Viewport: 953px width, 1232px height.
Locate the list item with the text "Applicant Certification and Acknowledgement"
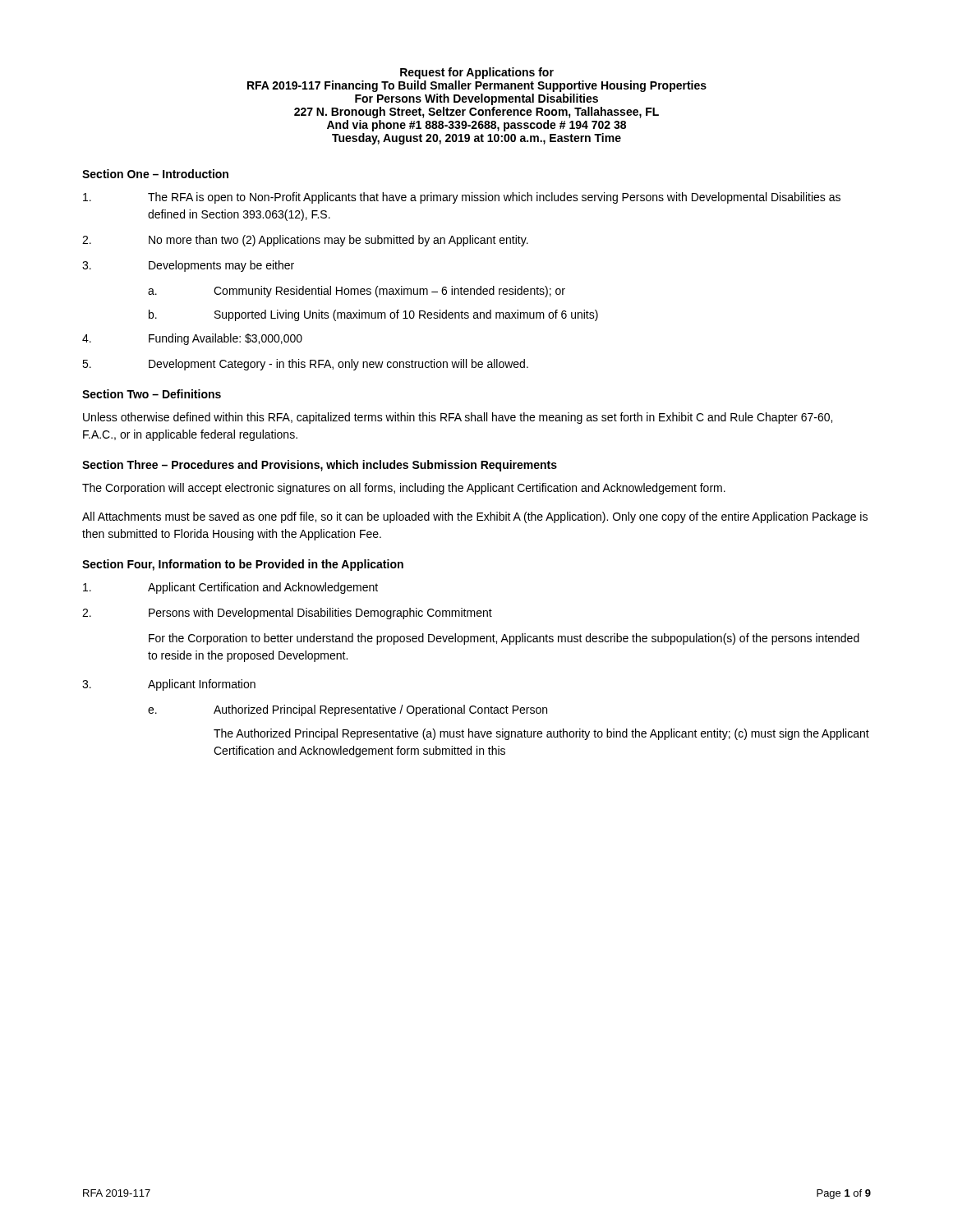pyautogui.click(x=230, y=588)
